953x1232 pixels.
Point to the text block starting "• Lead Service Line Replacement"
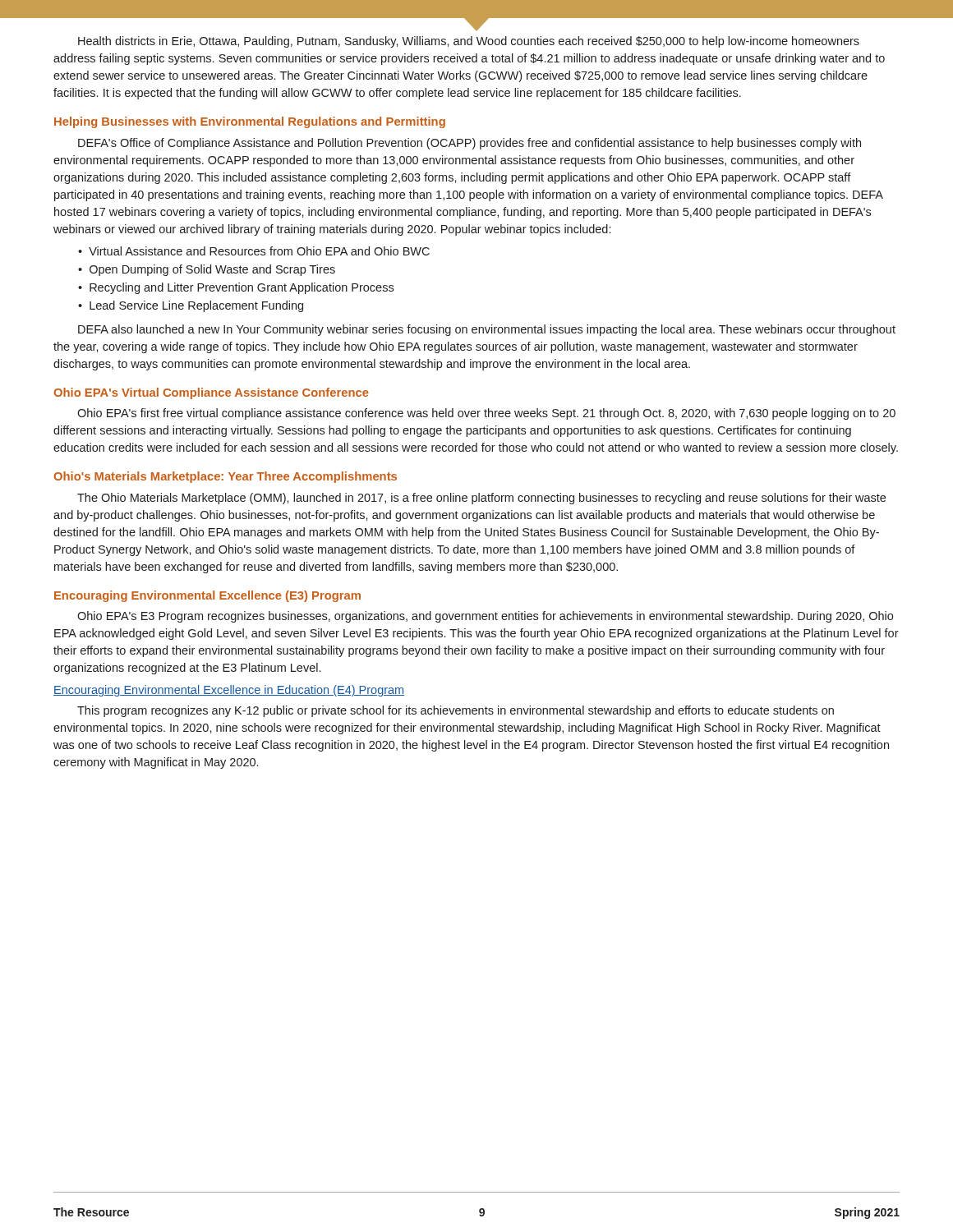191,305
